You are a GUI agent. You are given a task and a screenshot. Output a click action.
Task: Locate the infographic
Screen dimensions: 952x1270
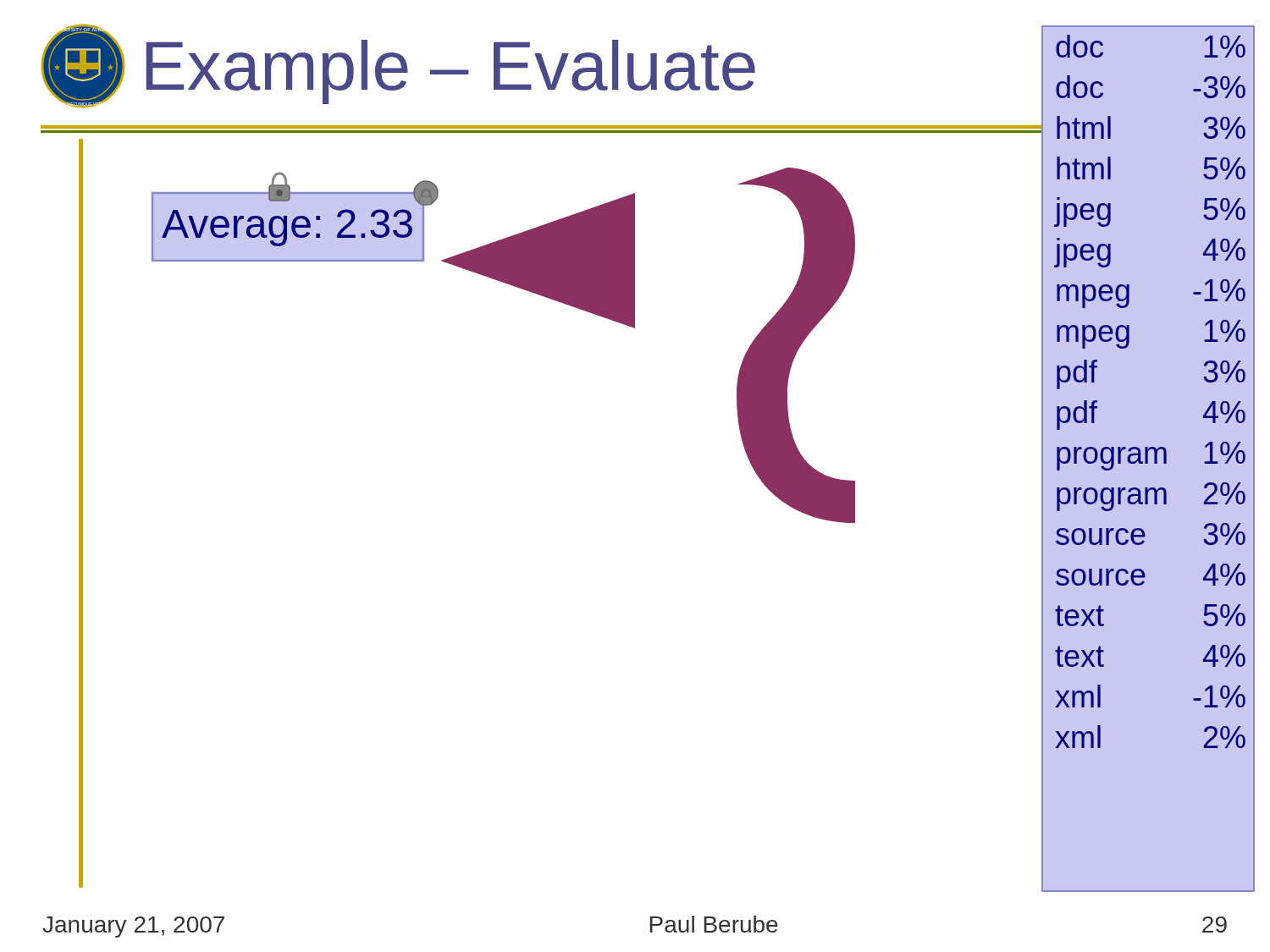(x=572, y=396)
